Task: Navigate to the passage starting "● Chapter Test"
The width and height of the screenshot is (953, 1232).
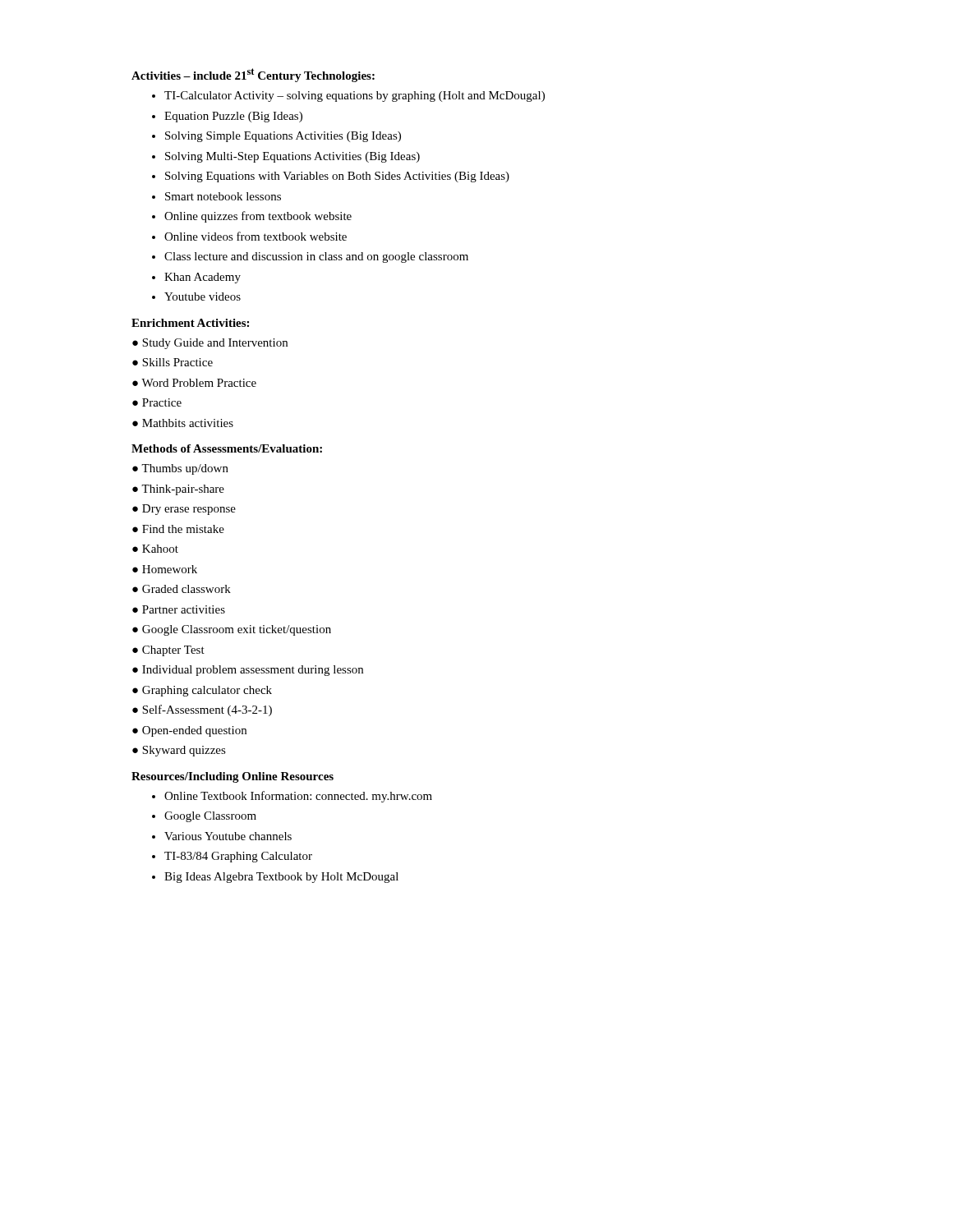Action: [x=168, y=649]
